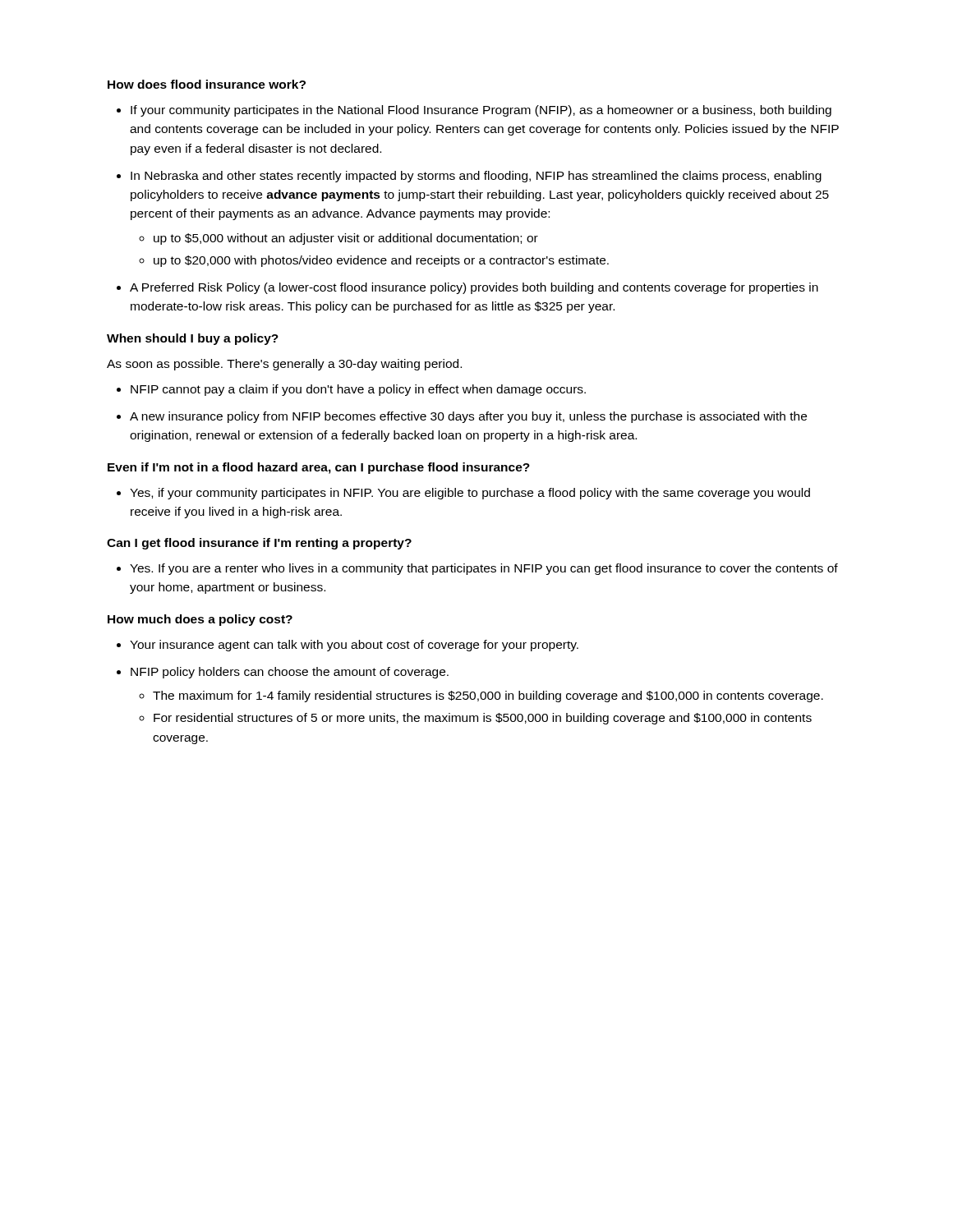The height and width of the screenshot is (1232, 953).
Task: Point to the block beginning "Your insurance agent can talk with you"
Action: (x=355, y=644)
